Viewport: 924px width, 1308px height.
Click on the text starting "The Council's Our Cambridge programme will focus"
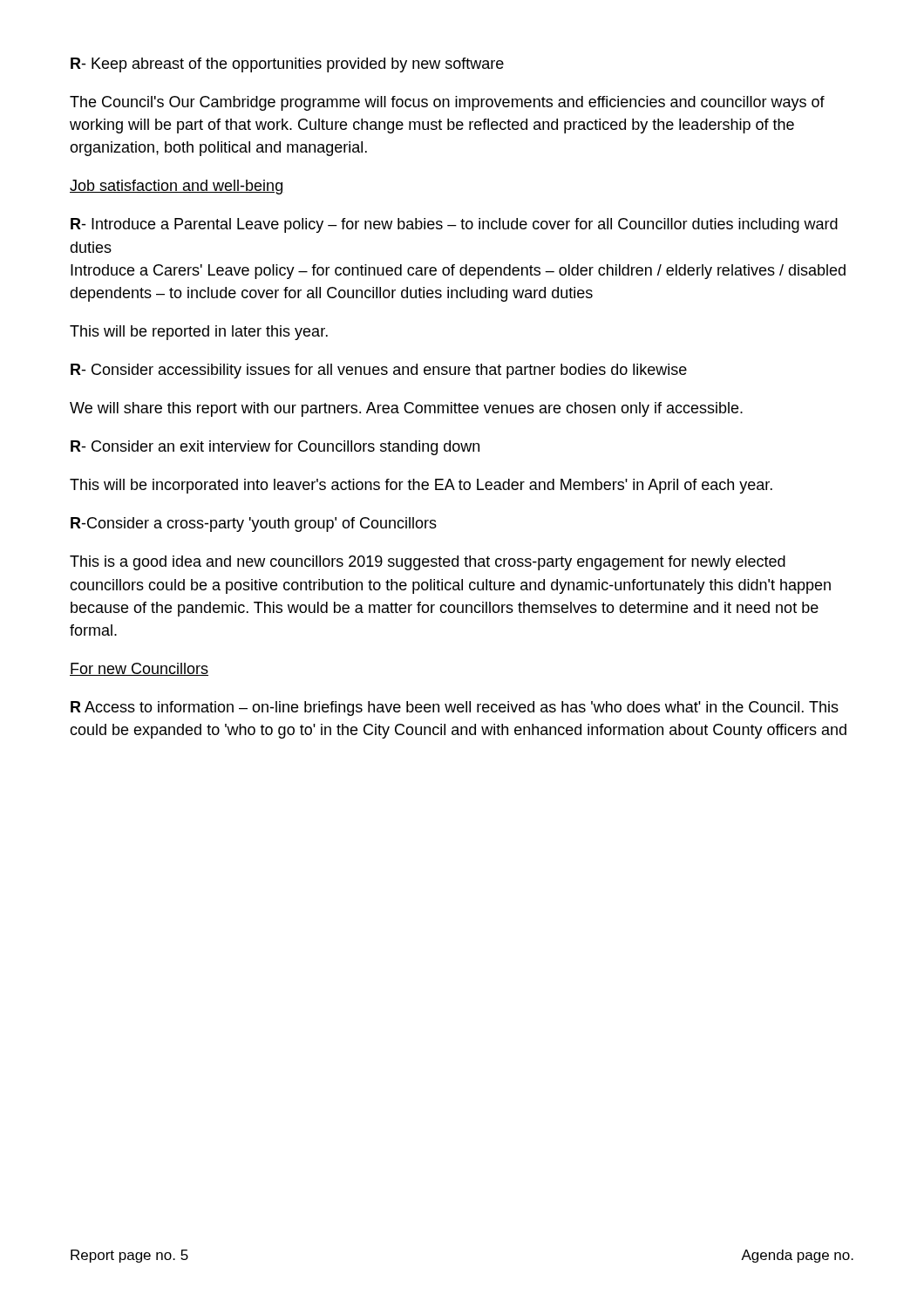pyautogui.click(x=462, y=125)
